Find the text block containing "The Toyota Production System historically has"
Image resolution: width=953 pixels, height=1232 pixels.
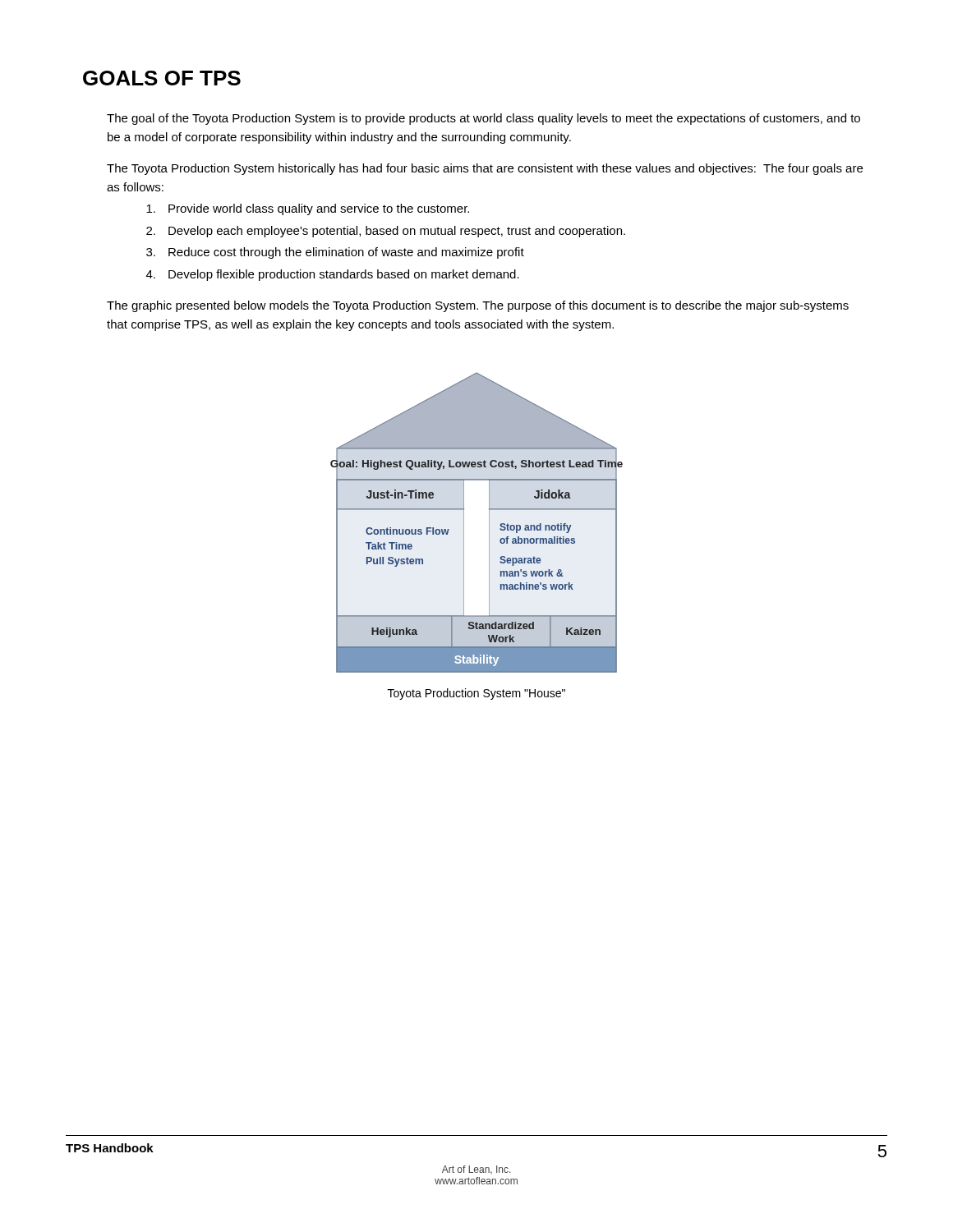(x=485, y=177)
